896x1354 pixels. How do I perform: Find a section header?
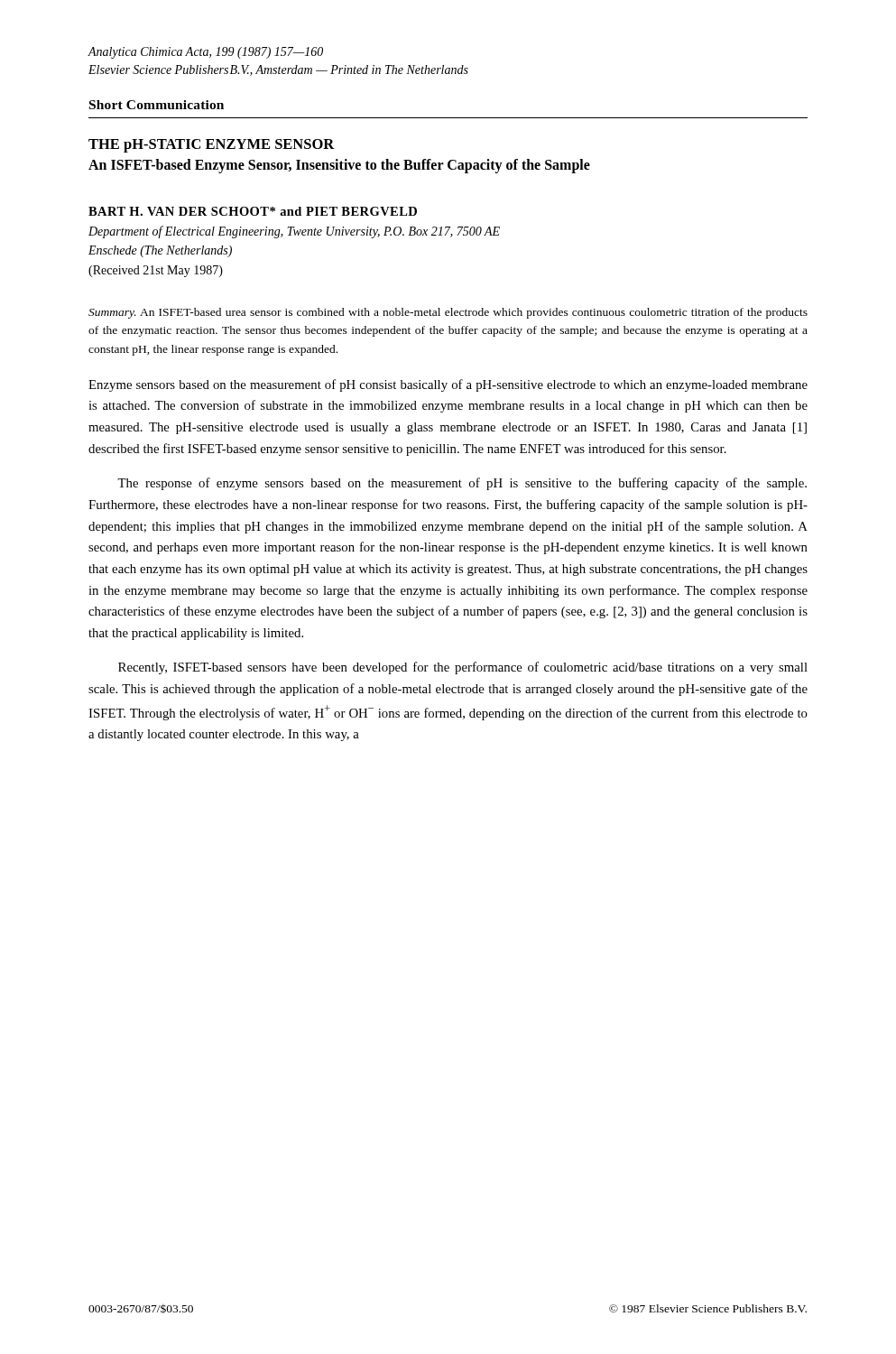pos(156,104)
